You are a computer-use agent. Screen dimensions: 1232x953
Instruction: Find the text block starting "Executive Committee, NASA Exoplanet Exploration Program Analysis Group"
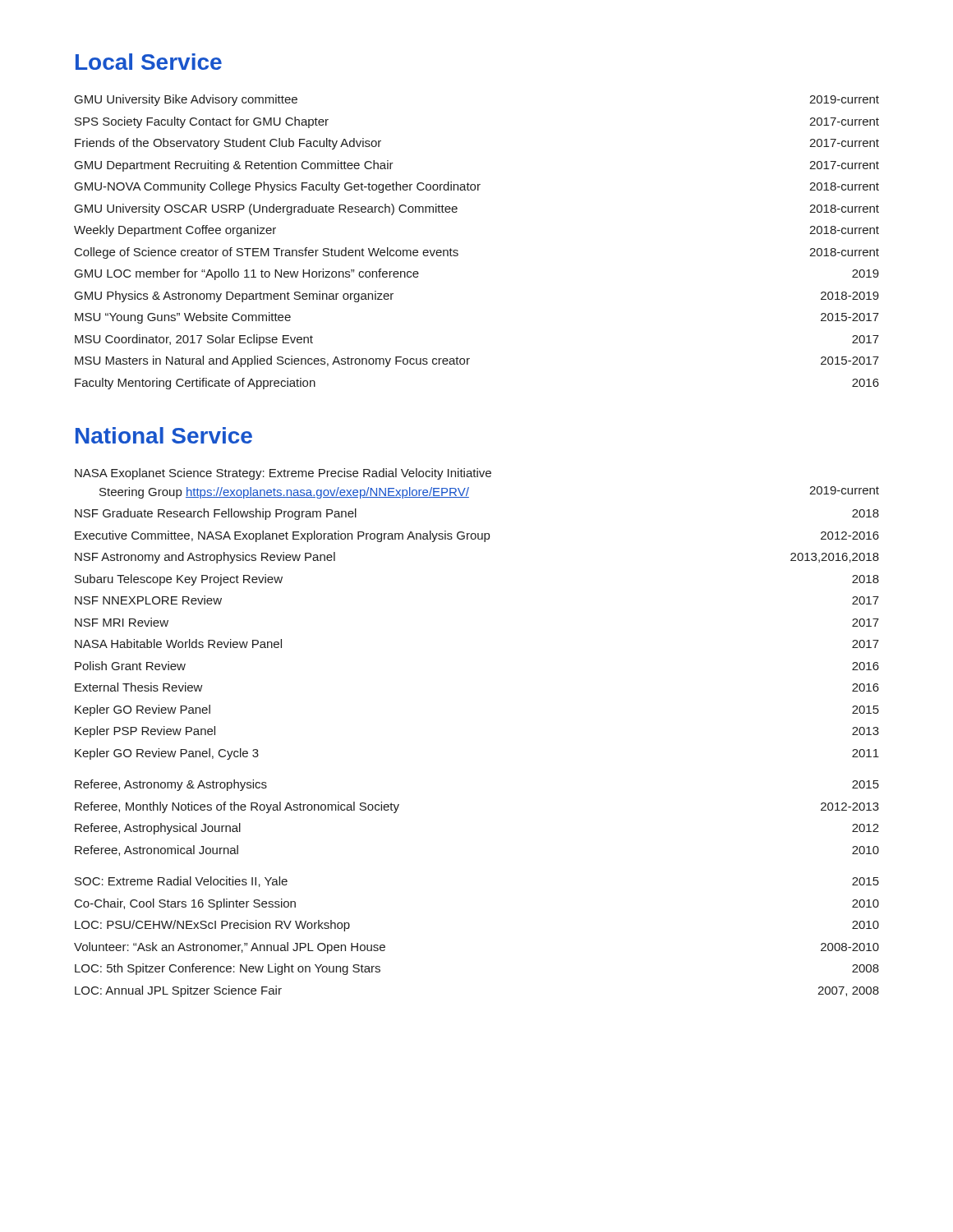[476, 535]
